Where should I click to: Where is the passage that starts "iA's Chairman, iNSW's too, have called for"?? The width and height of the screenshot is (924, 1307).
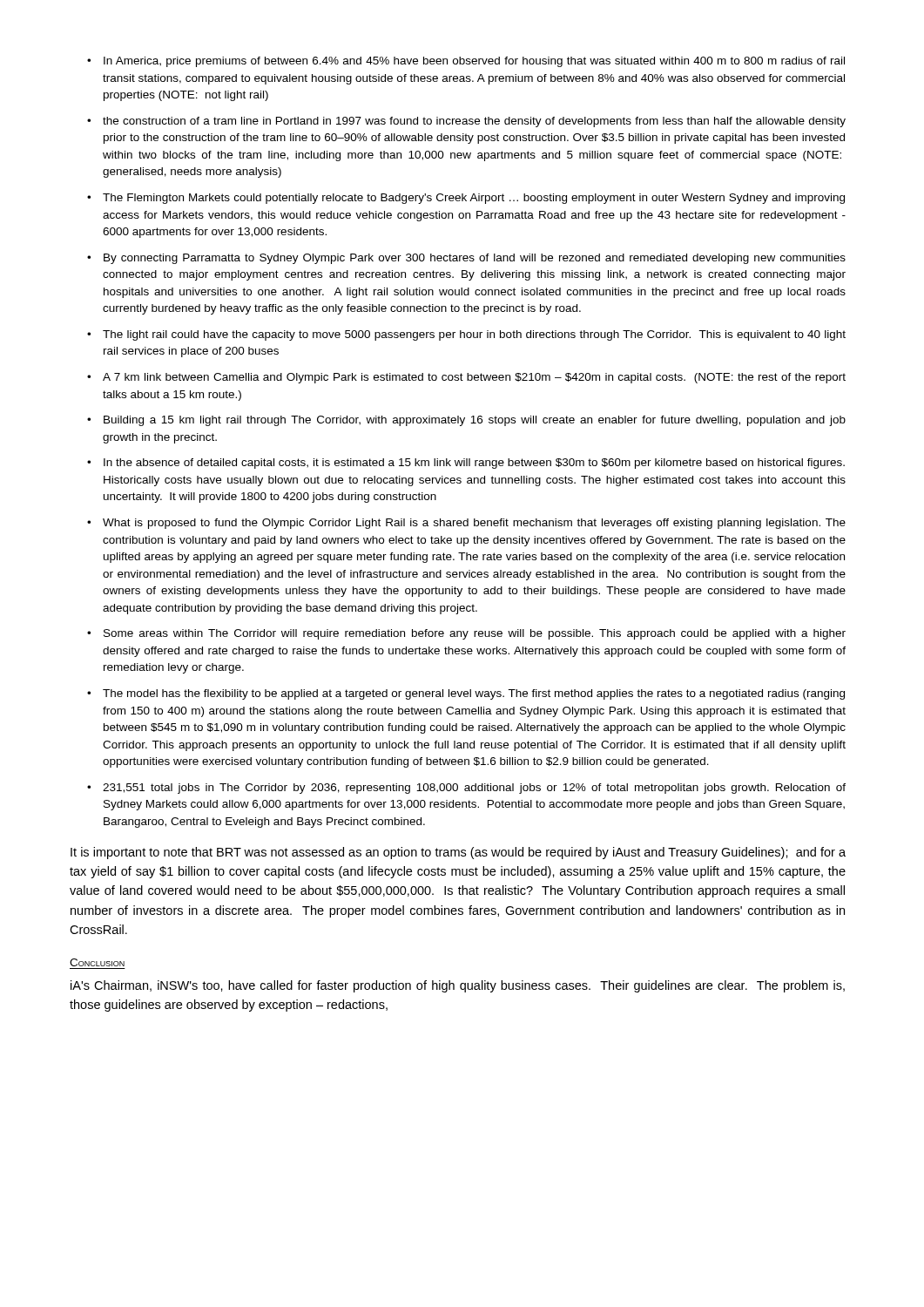[x=458, y=995]
